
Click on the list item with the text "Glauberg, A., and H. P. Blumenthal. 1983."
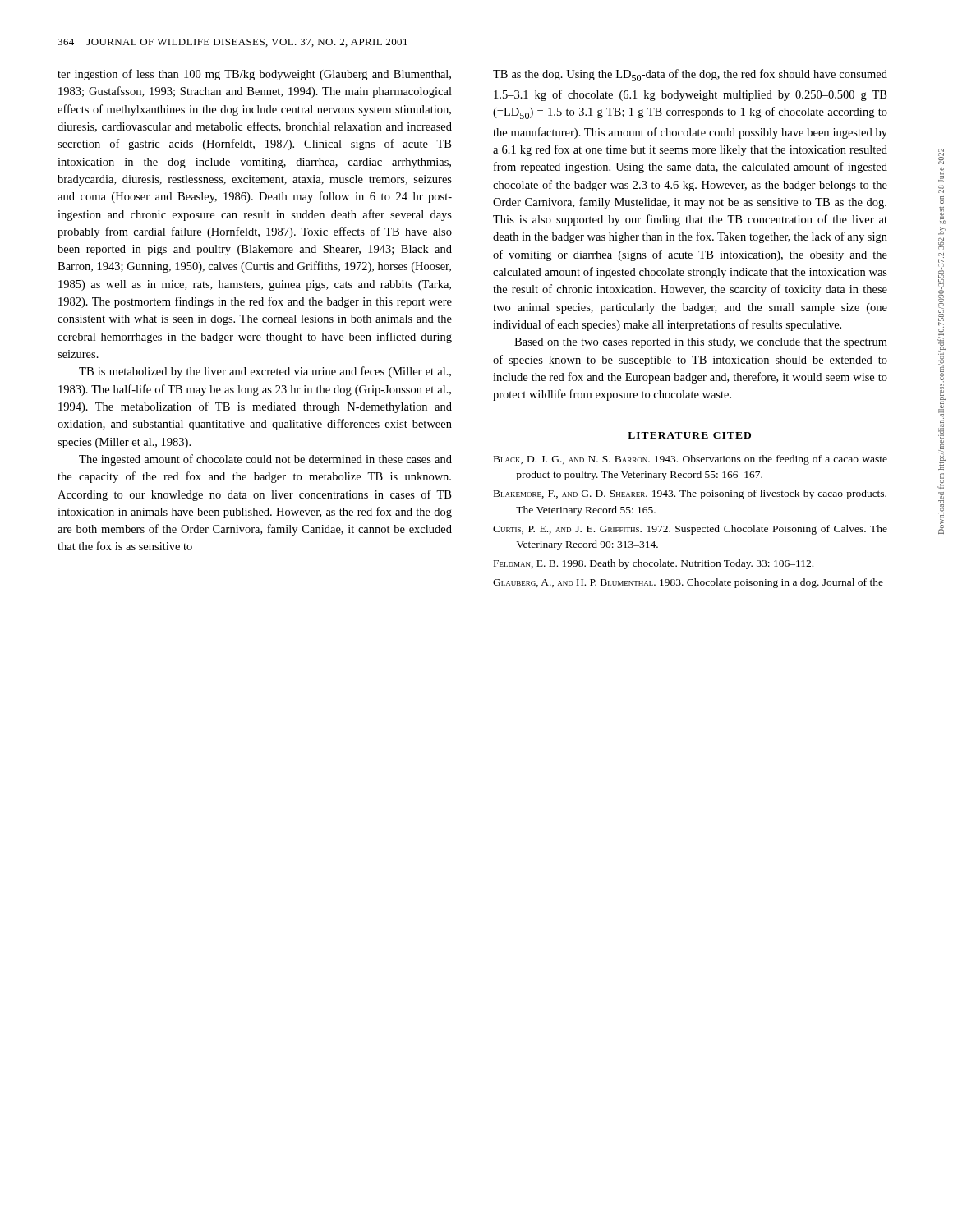pos(688,582)
